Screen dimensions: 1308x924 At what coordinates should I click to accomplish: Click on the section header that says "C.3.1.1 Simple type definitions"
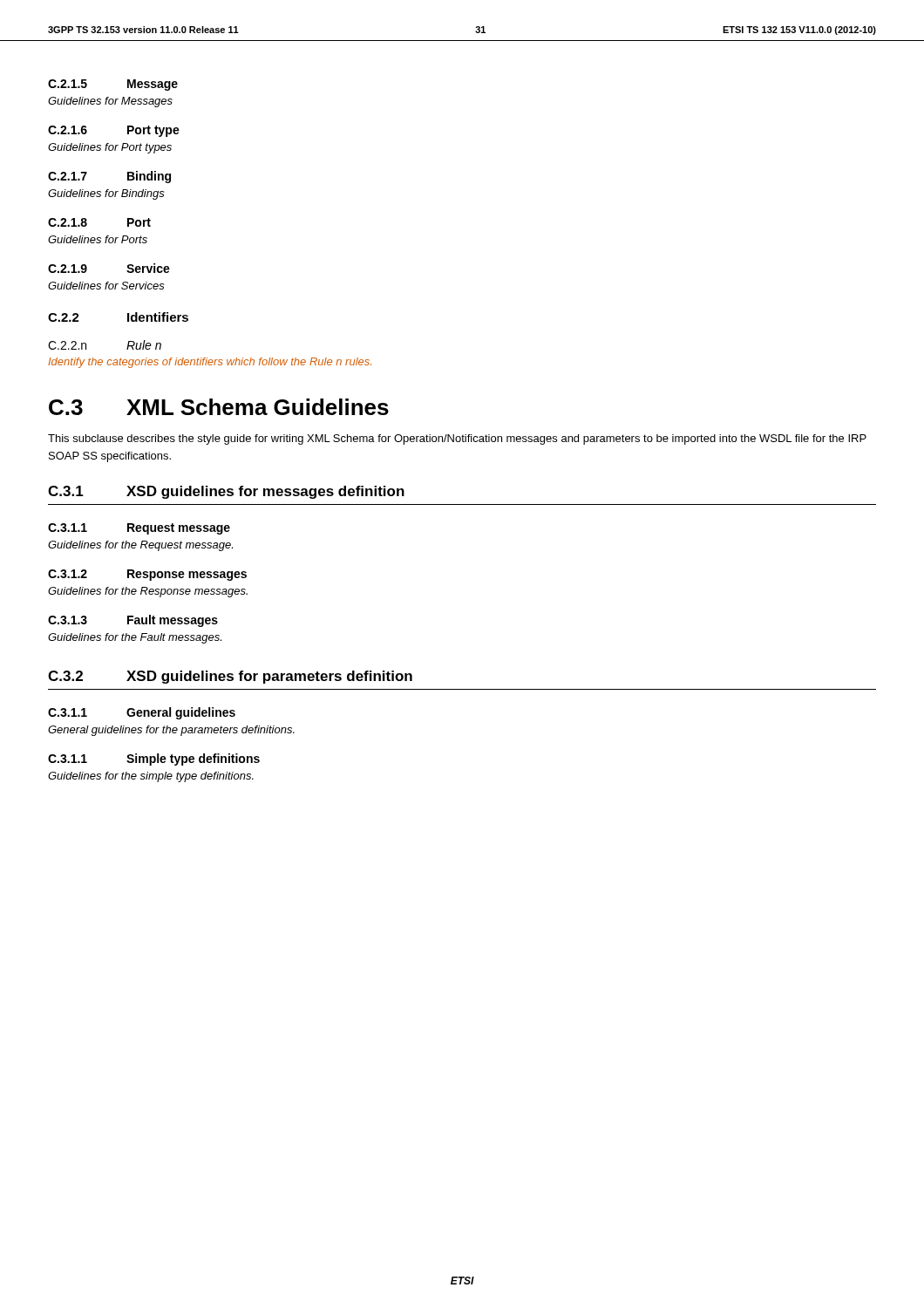(154, 759)
